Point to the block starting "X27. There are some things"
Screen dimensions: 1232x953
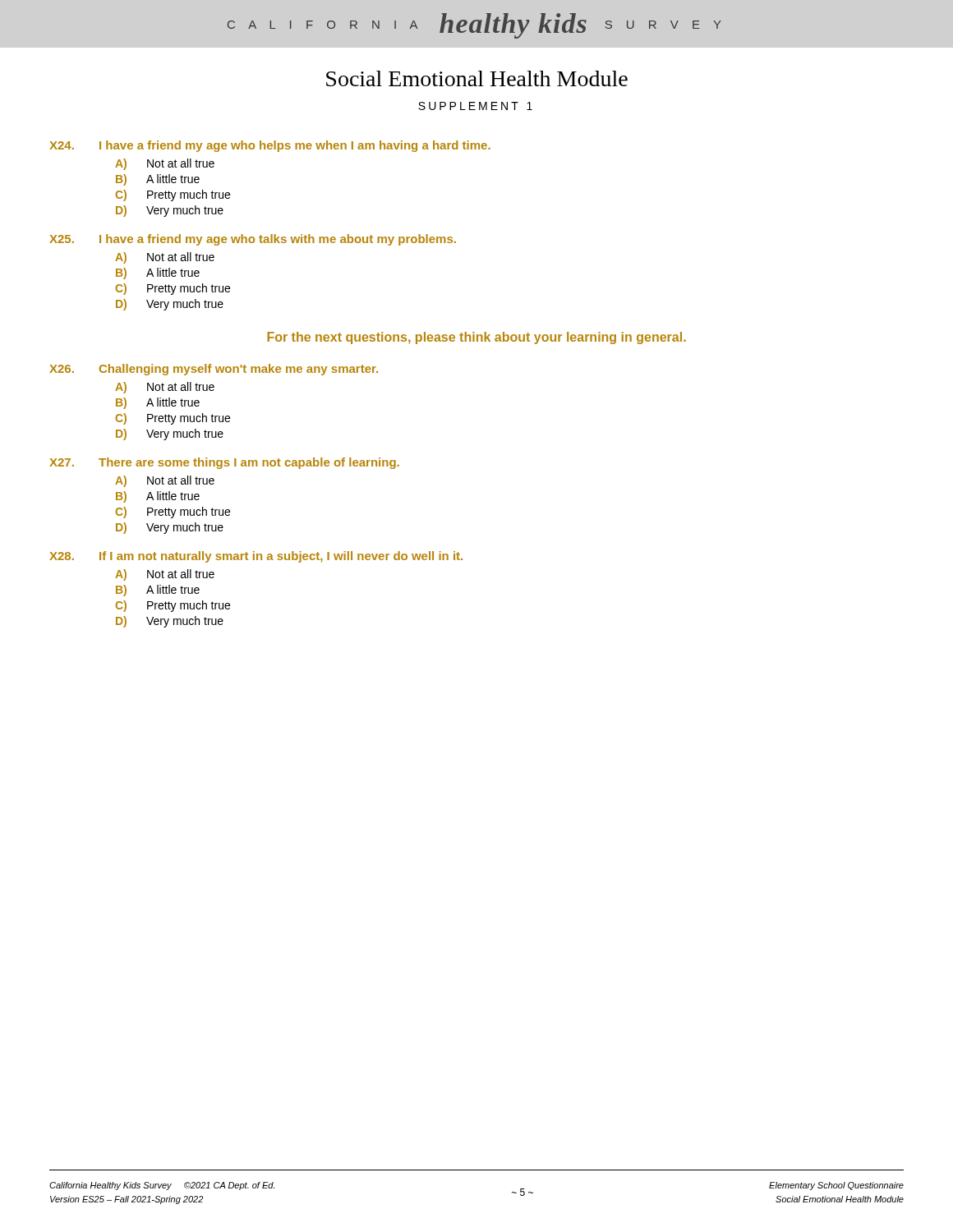pyautogui.click(x=224, y=463)
